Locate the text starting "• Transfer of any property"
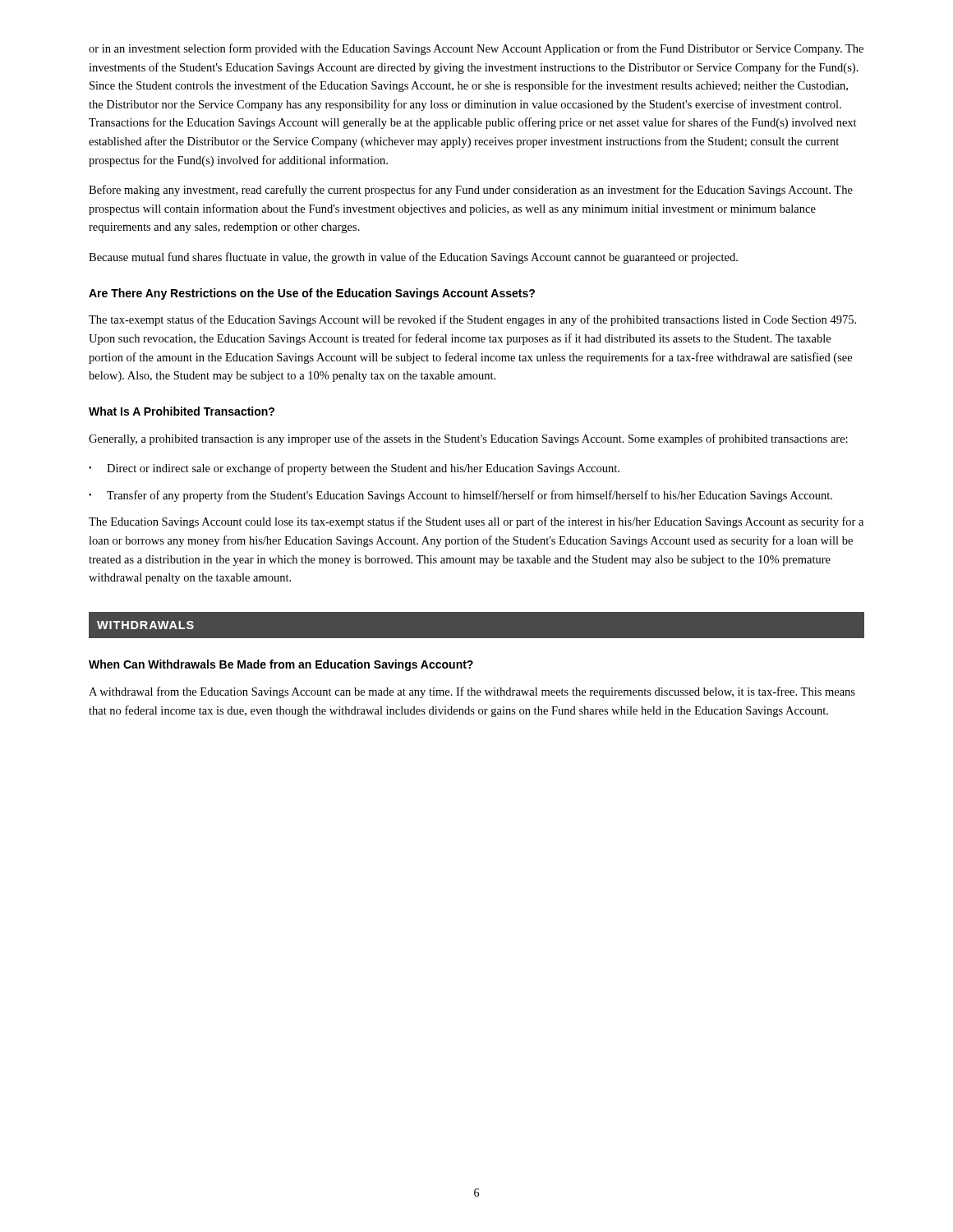Image resolution: width=953 pixels, height=1232 pixels. (476, 495)
